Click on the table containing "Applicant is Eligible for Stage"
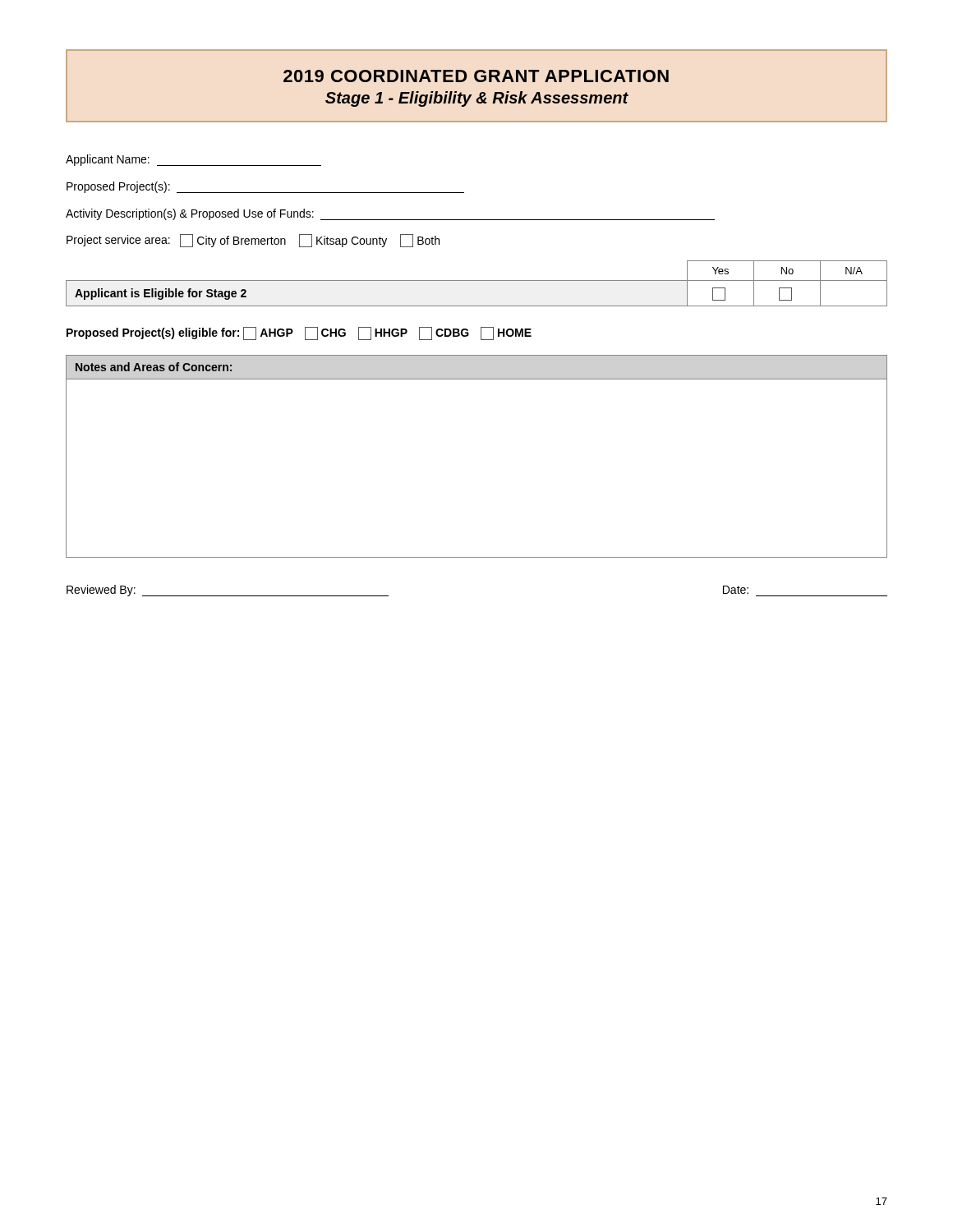 (x=476, y=283)
